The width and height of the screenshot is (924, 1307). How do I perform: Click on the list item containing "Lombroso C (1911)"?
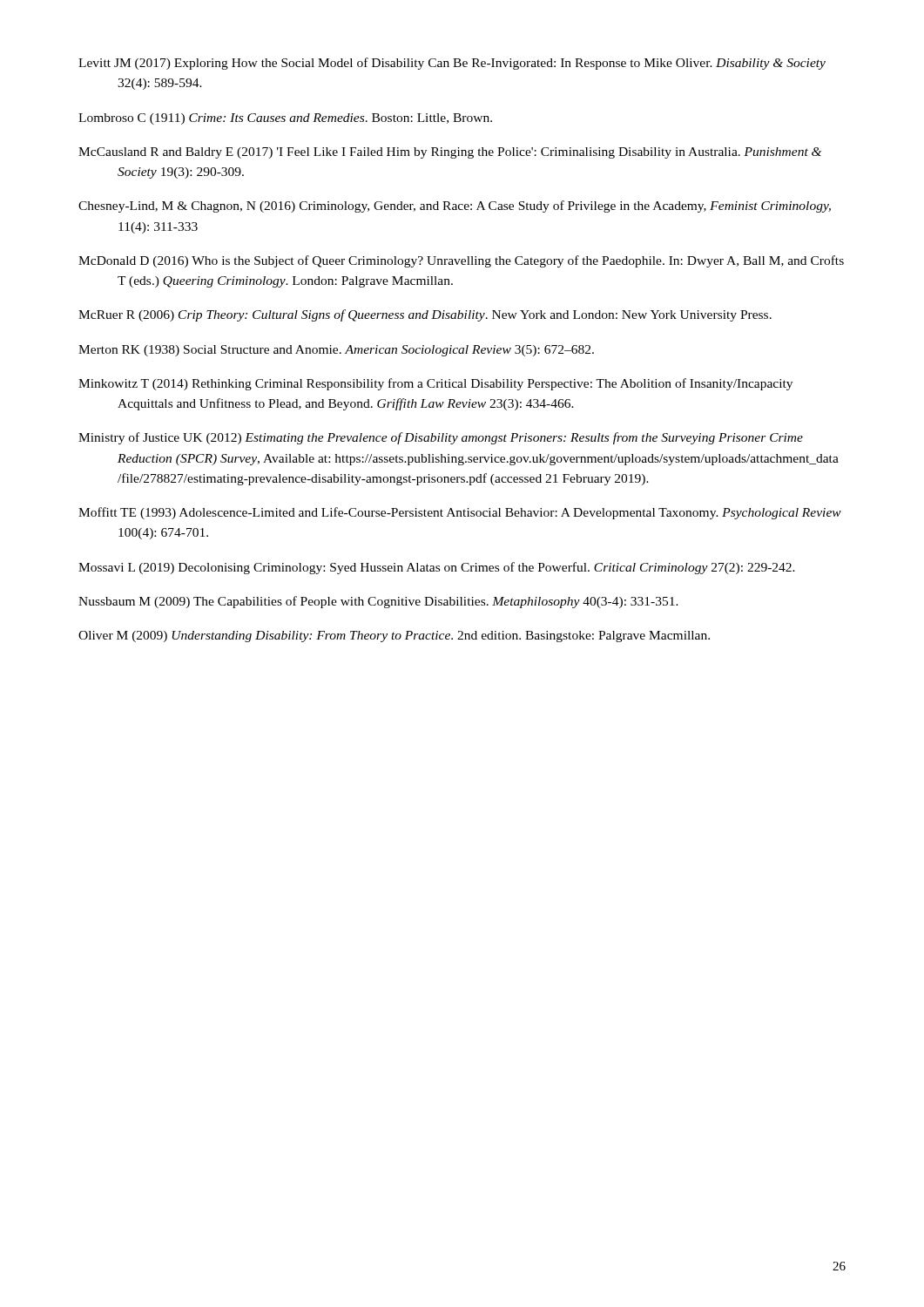(x=286, y=117)
